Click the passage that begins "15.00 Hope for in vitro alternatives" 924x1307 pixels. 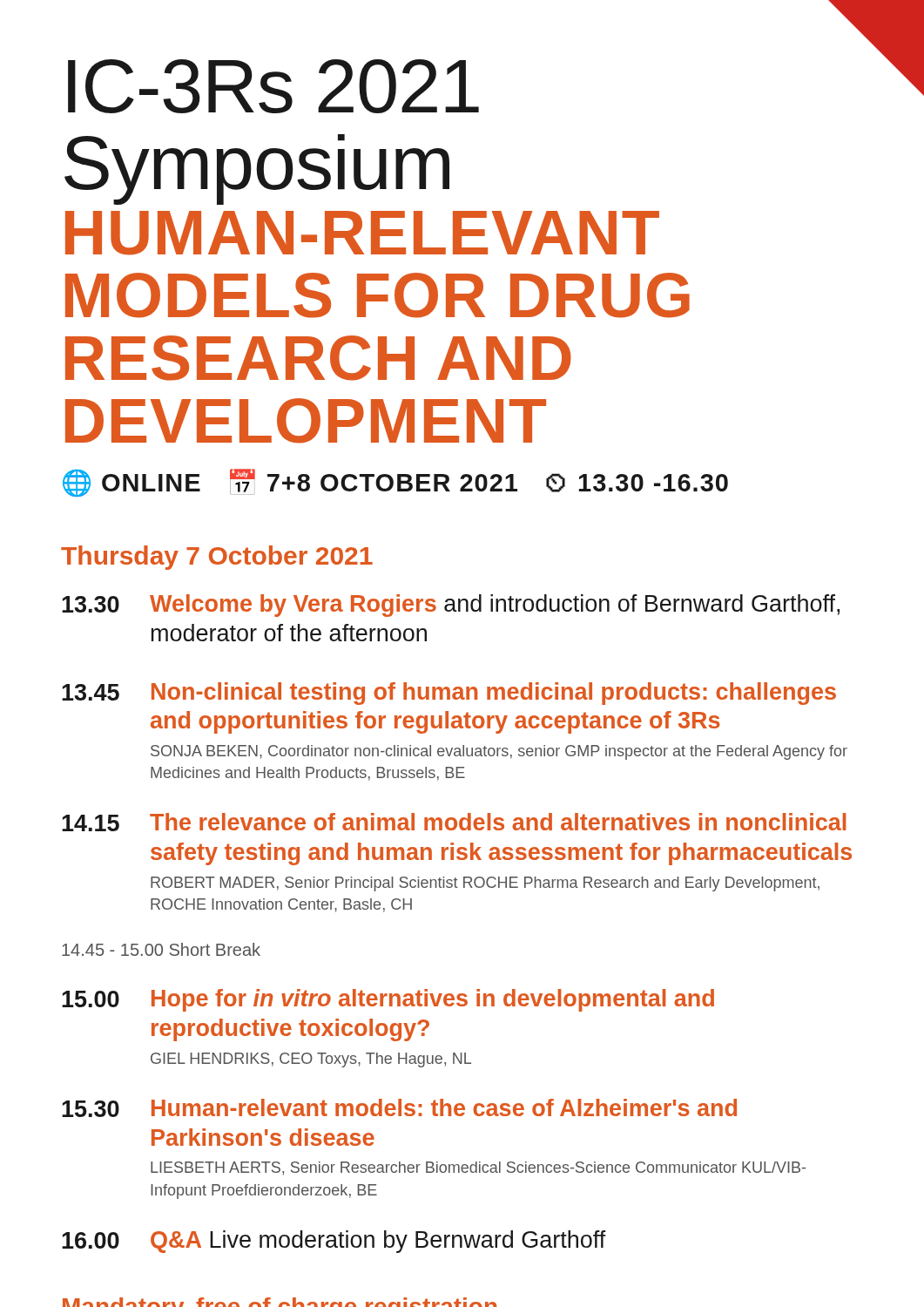click(x=388, y=1000)
